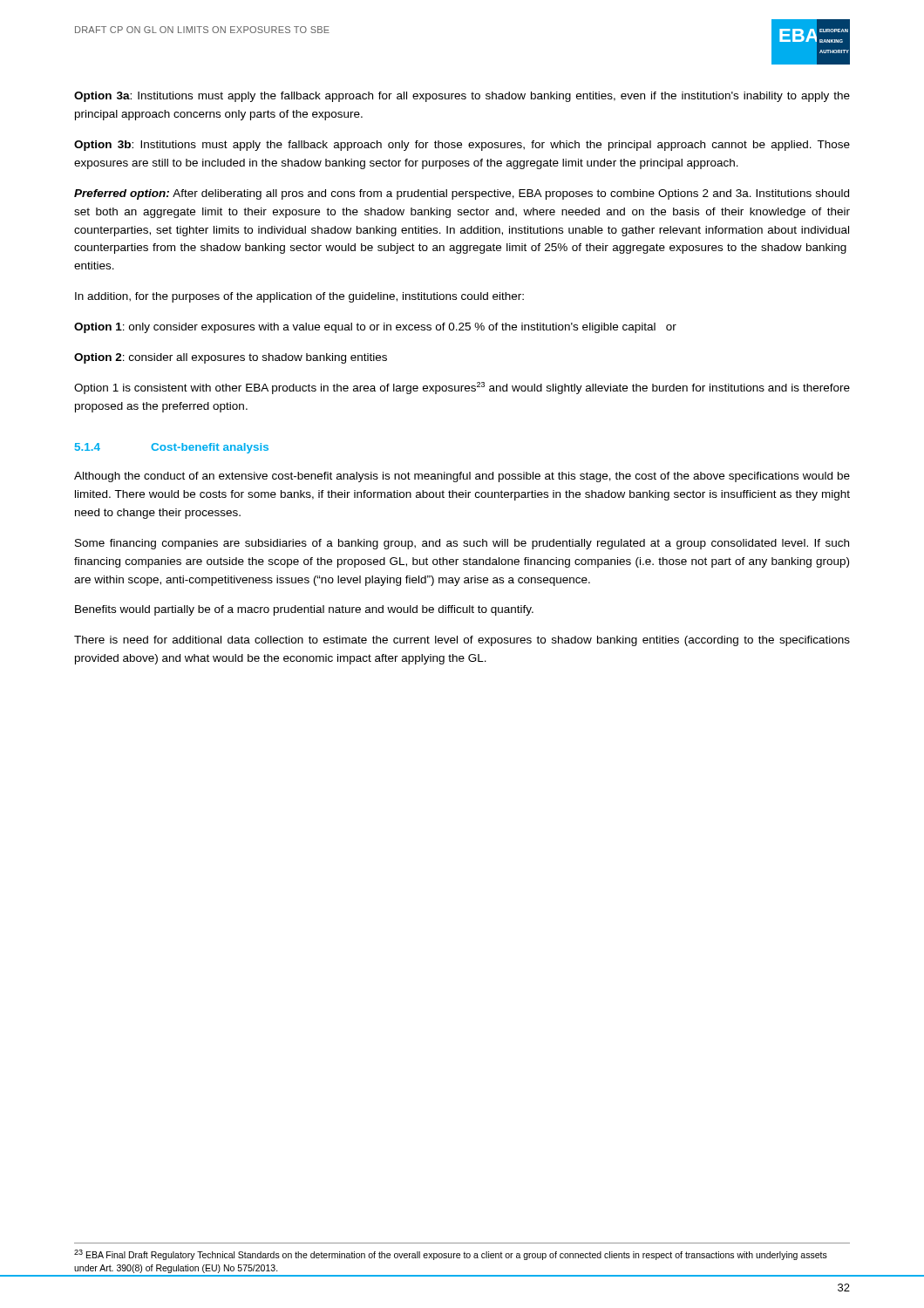Locate the text "5.1.4 Cost-benefit analysis"
Image resolution: width=924 pixels, height=1308 pixels.
[172, 447]
